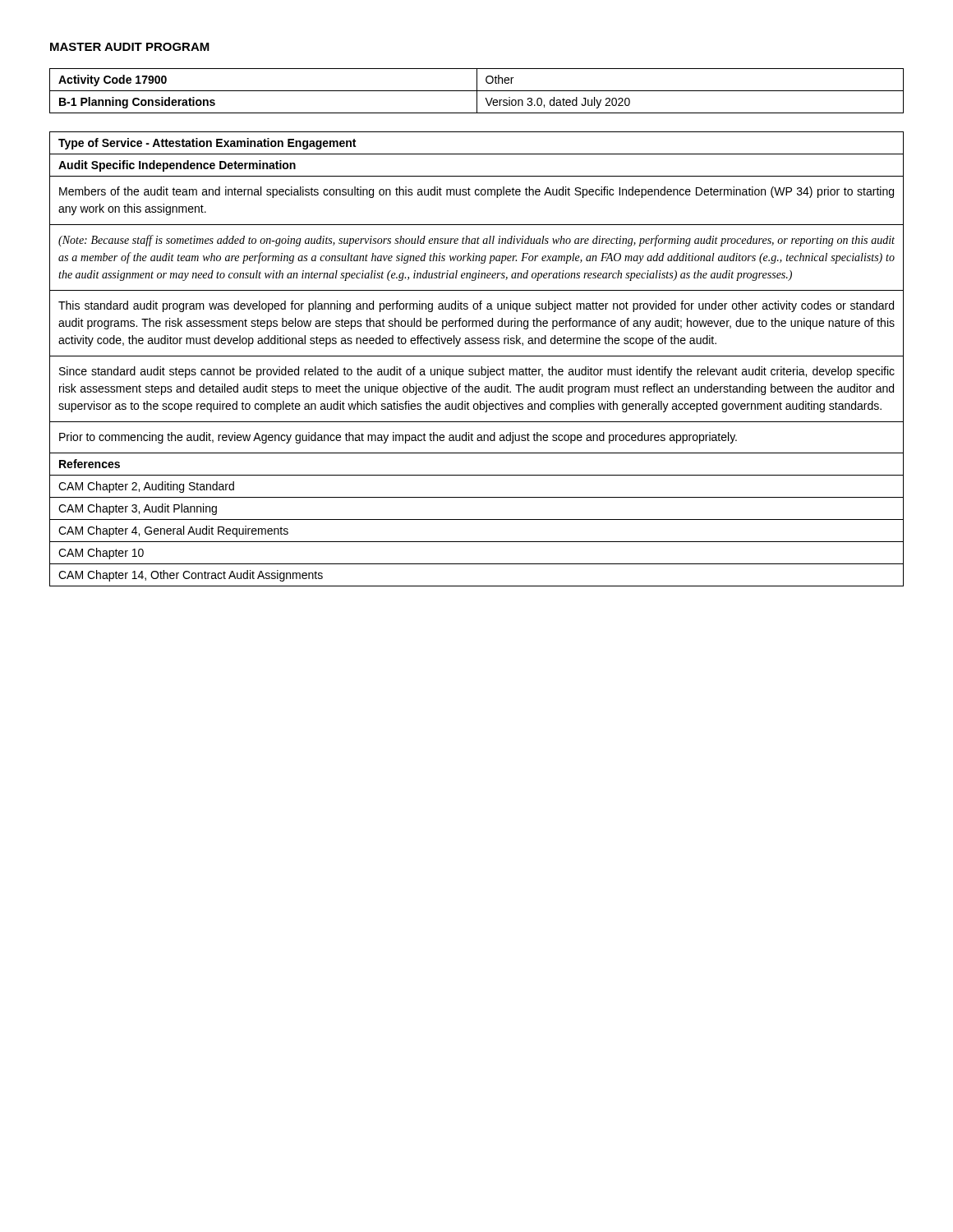Click on the table containing "Version 3.0, dated"

click(476, 91)
